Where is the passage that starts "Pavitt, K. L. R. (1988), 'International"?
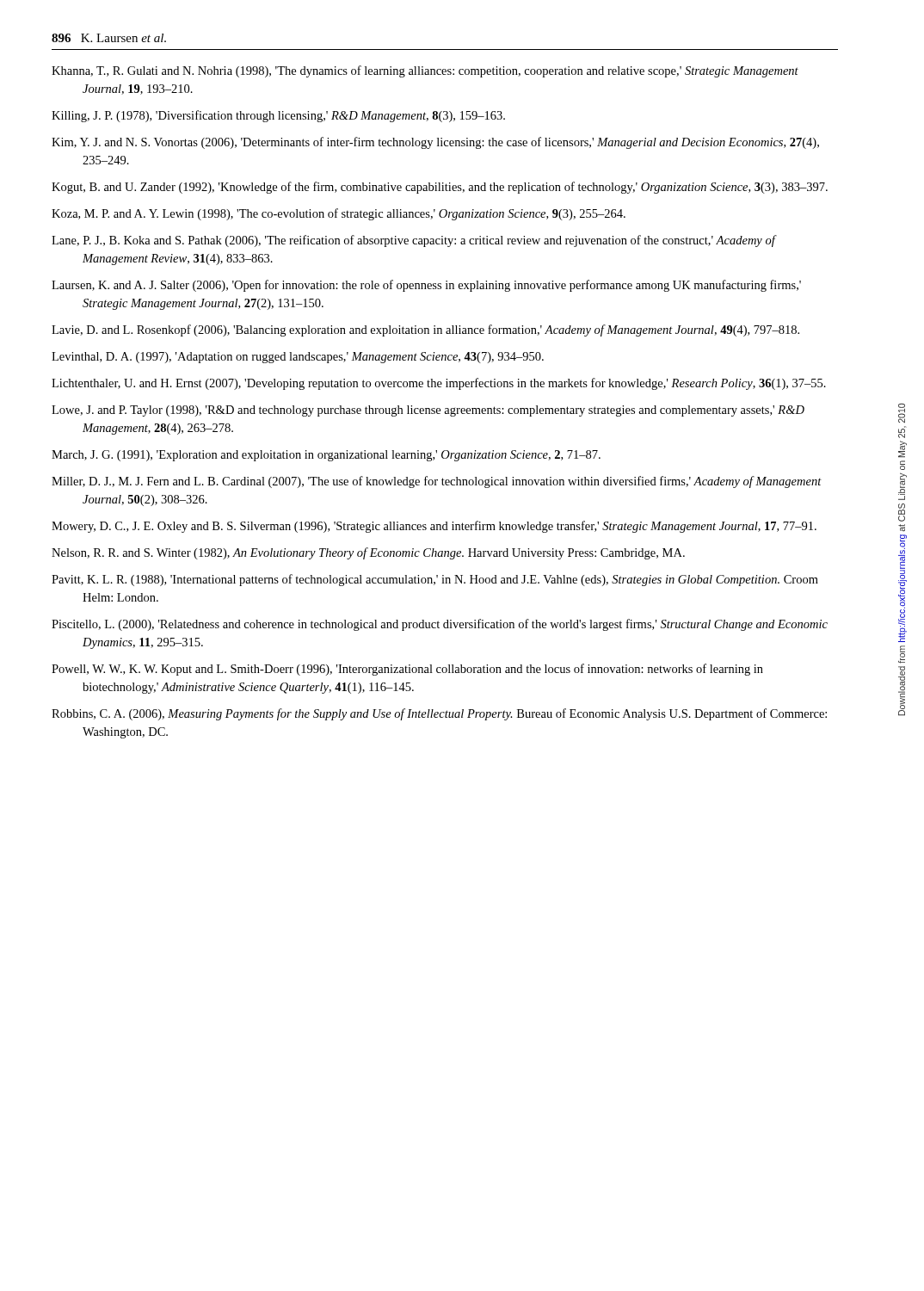 (x=435, y=589)
